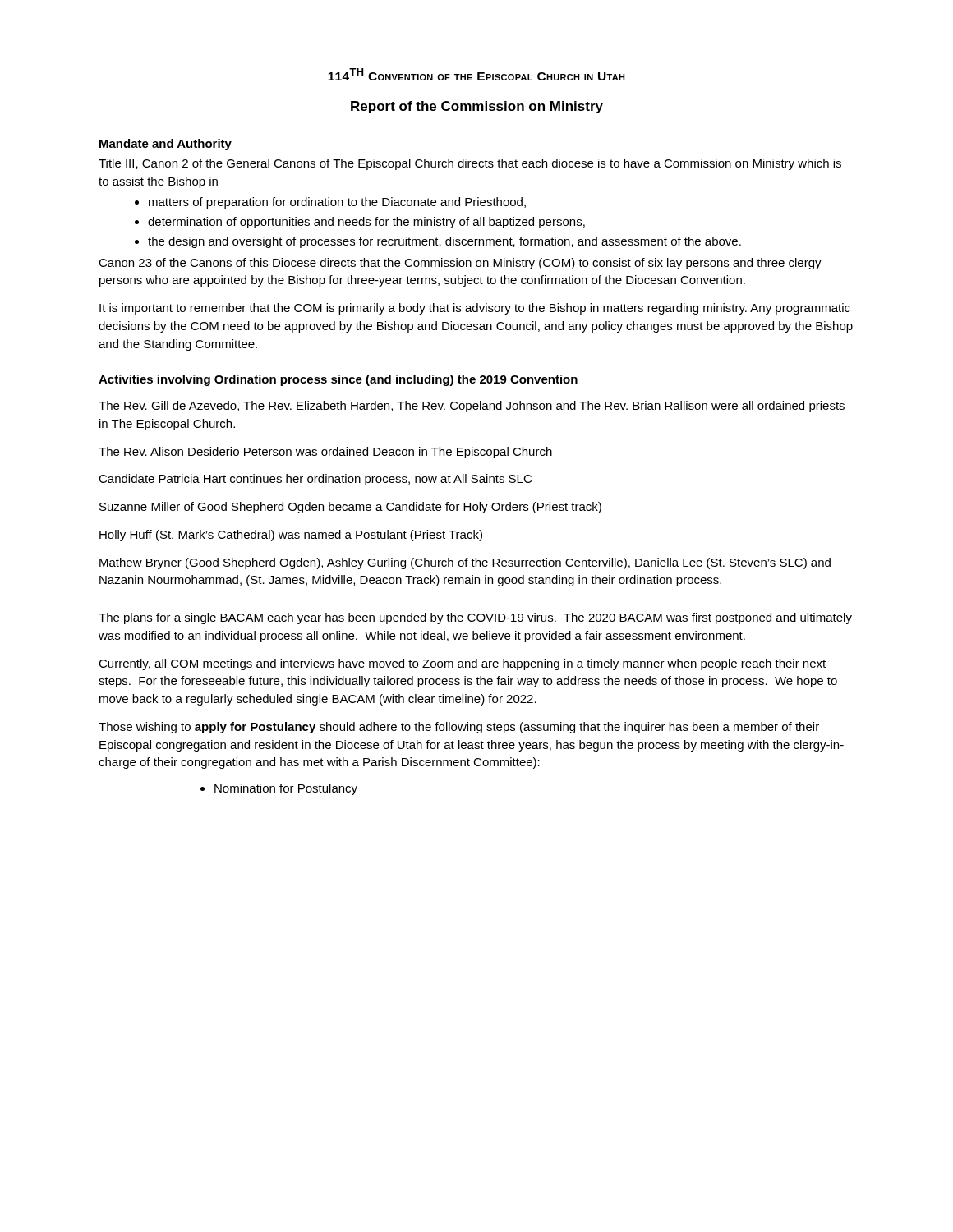Click the passage that begins "Activities involving Ordination process"
Viewport: 953px width, 1232px height.
pyautogui.click(x=338, y=379)
